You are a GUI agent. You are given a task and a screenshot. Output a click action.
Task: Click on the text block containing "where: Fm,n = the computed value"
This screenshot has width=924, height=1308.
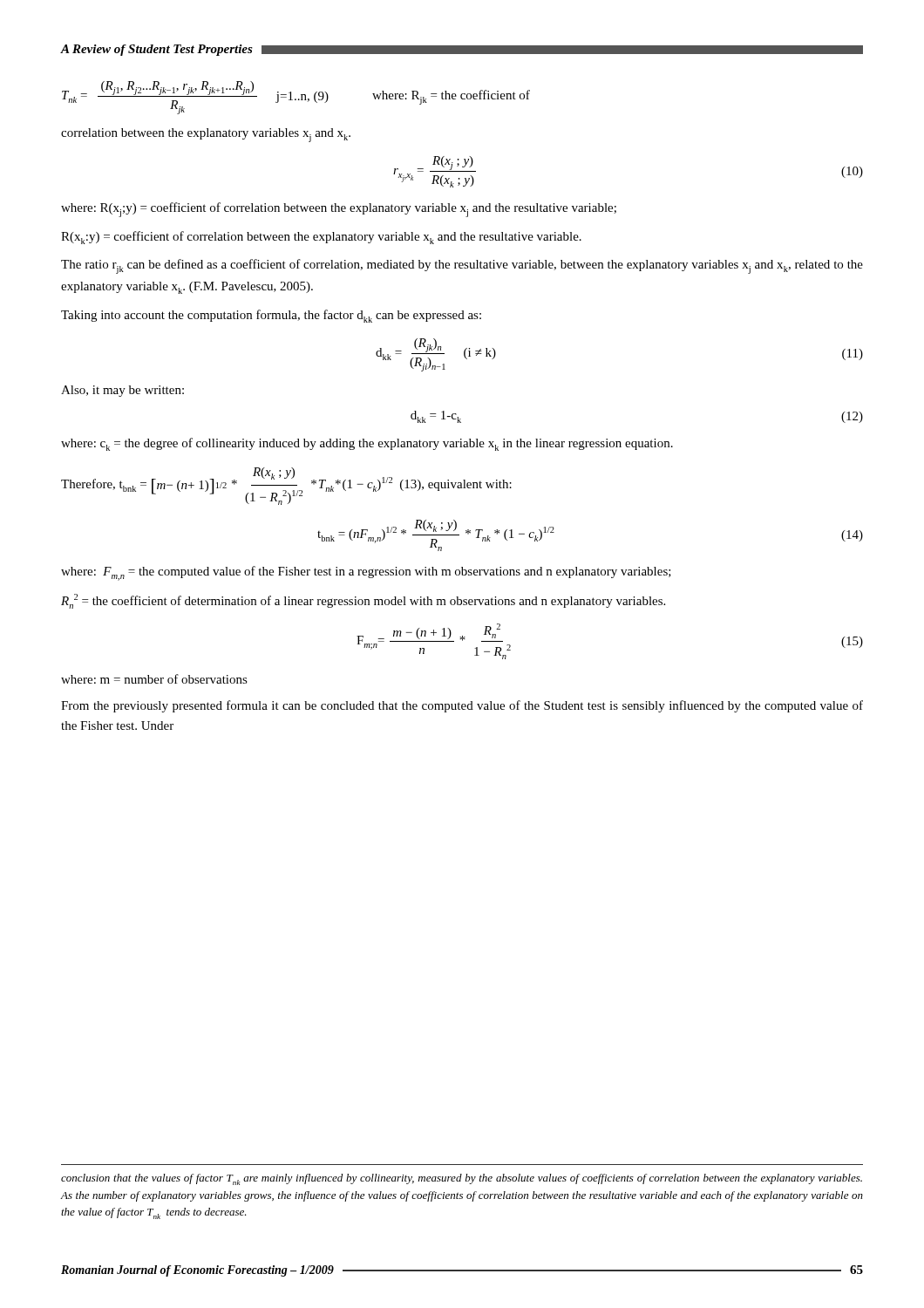pos(366,573)
